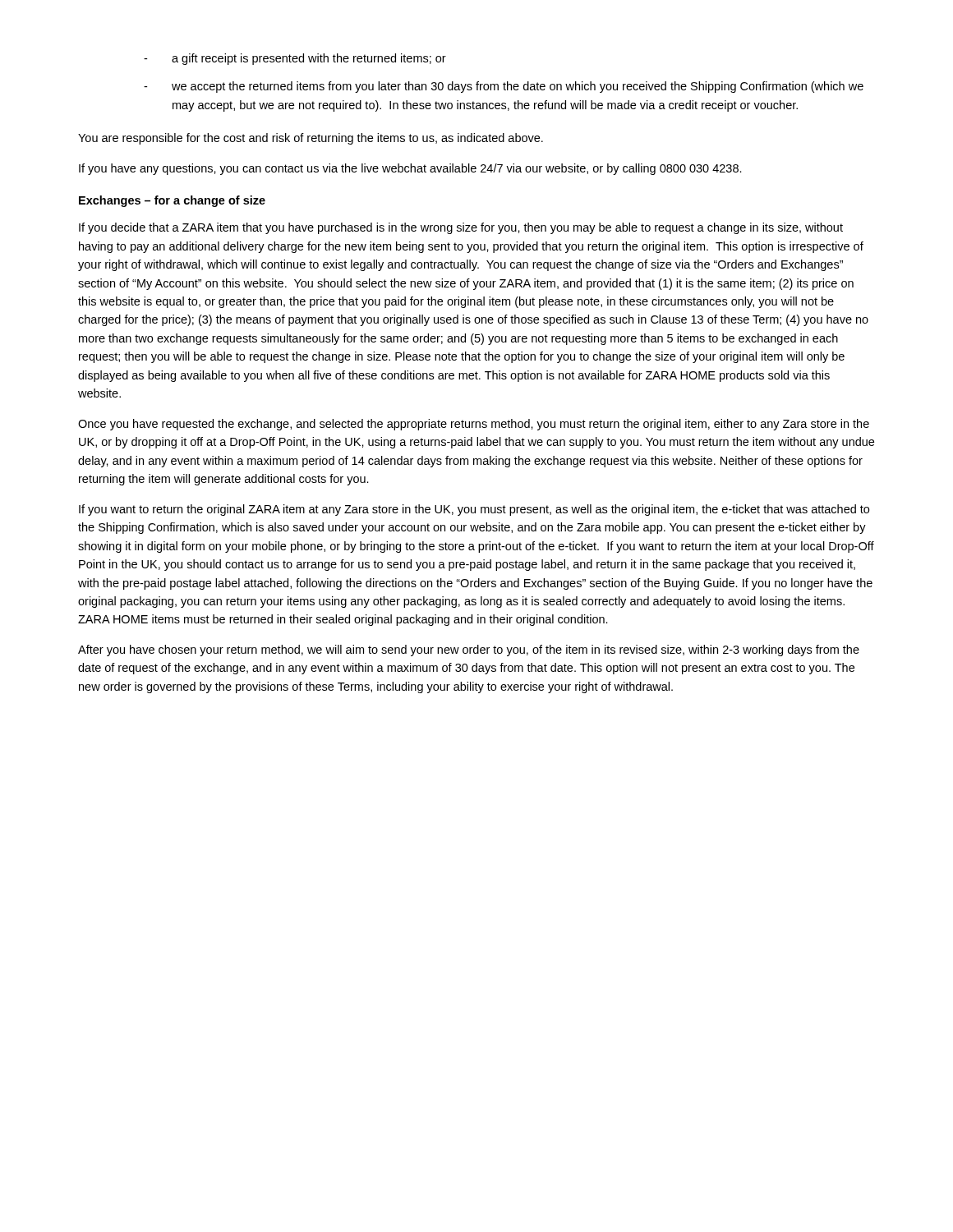Image resolution: width=953 pixels, height=1232 pixels.
Task: Locate the text block starting "Exchanges – for a change of size"
Action: 172,201
